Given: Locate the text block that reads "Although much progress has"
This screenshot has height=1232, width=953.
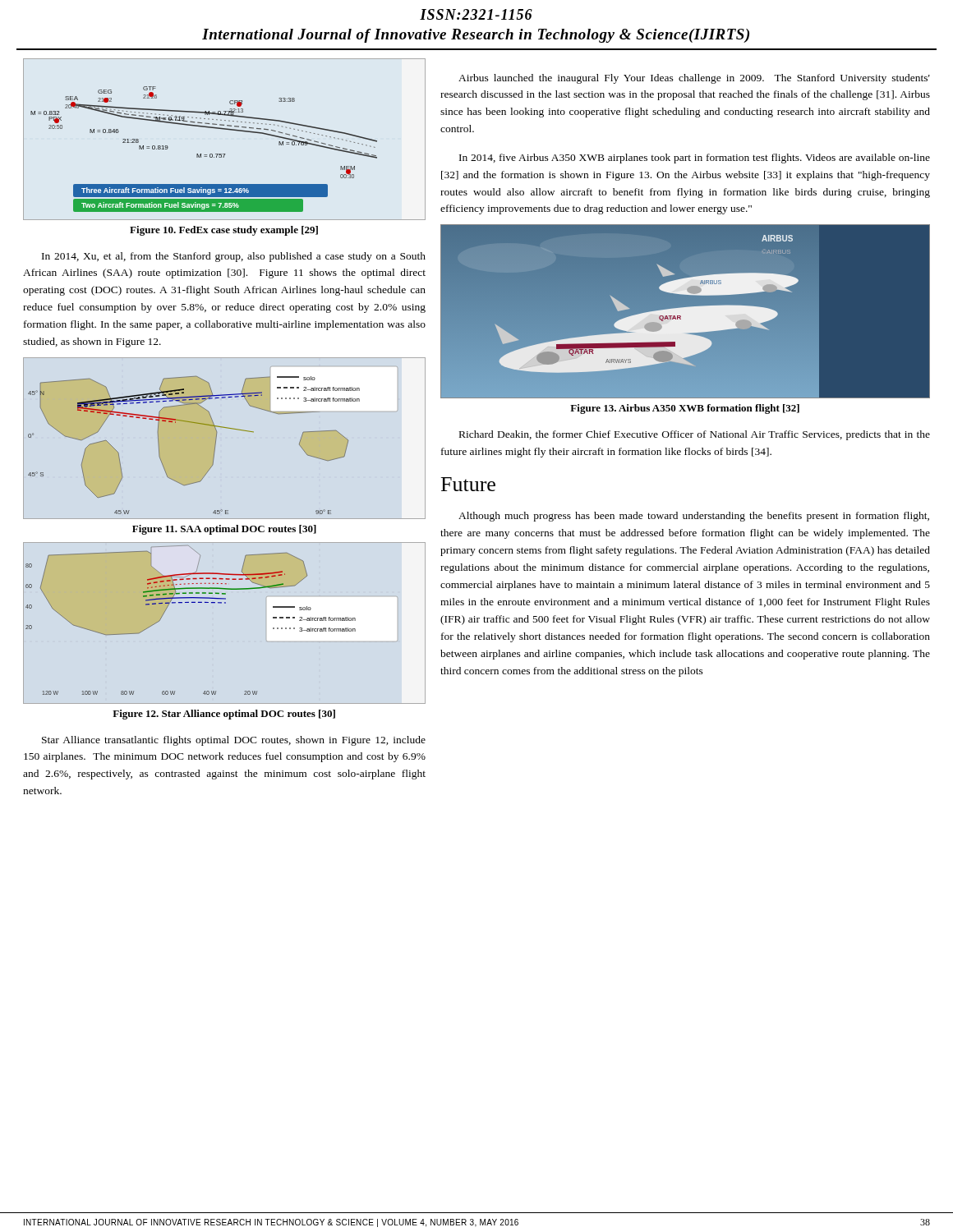Looking at the screenshot, I should click(x=685, y=593).
